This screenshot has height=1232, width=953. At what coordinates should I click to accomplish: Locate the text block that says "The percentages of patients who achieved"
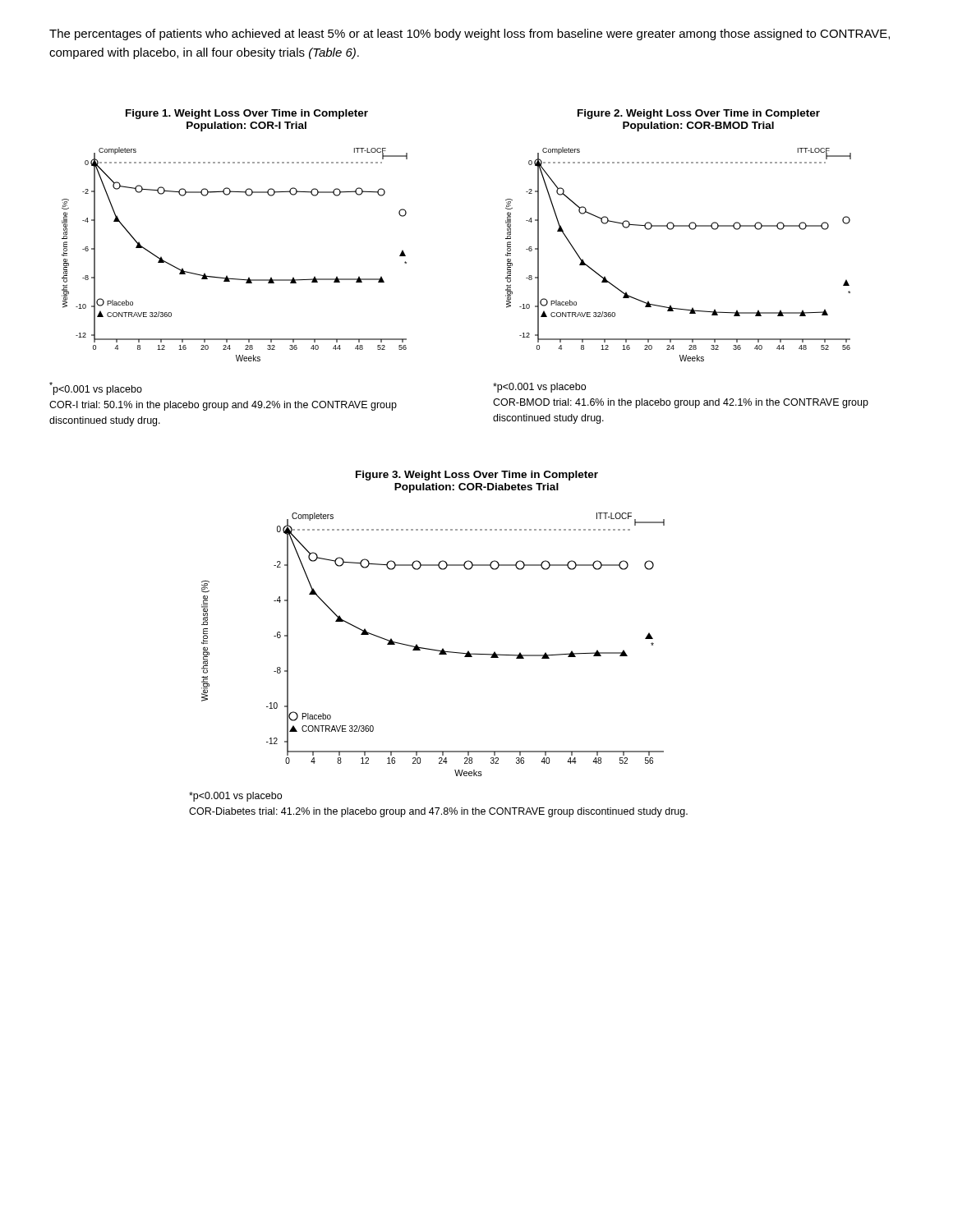click(x=470, y=43)
